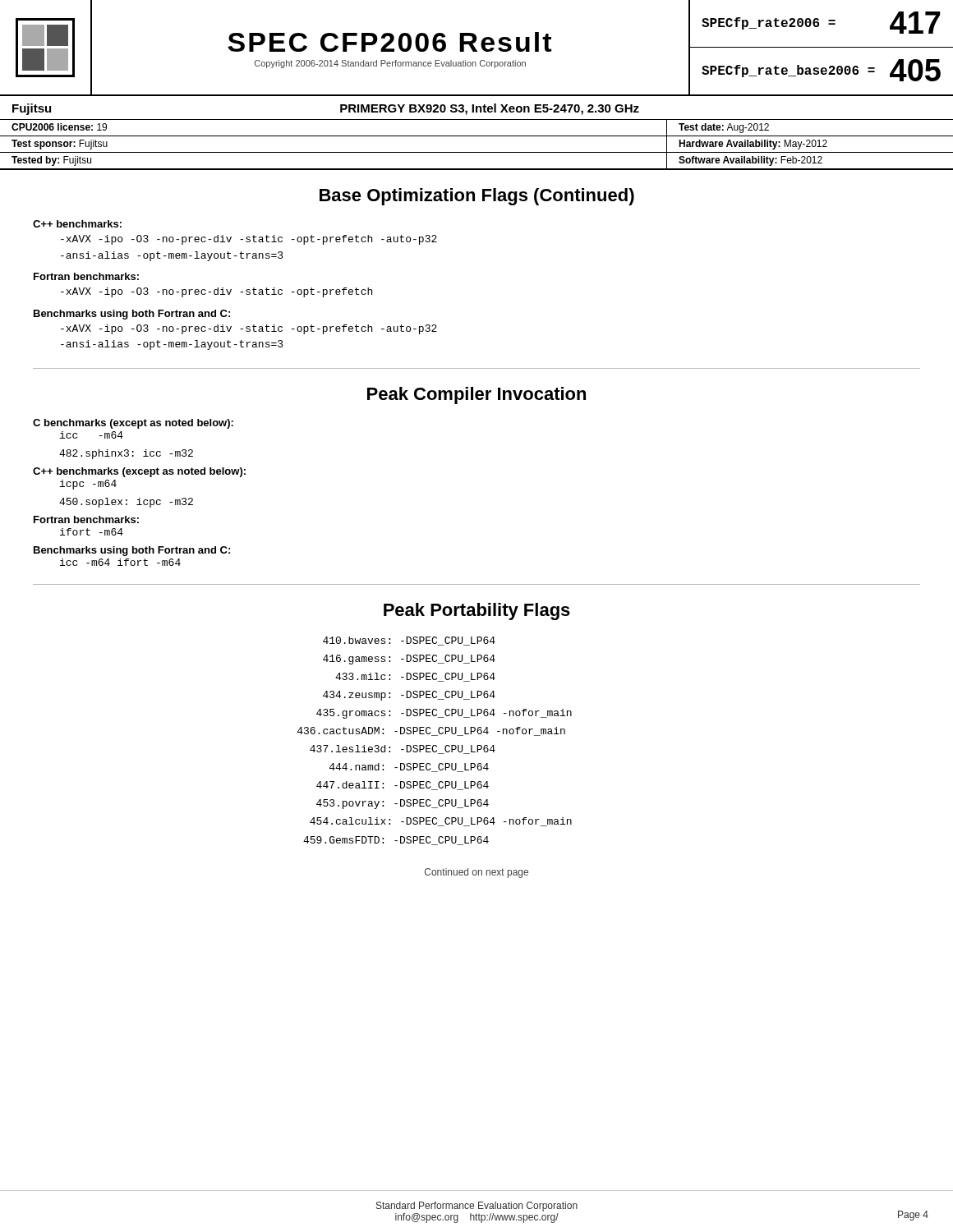Point to the element starting "Fortran benchmarks: -xAVX -ipo -O3 -no-prec-div -static"
Screen dimensions: 1232x953
86,276
